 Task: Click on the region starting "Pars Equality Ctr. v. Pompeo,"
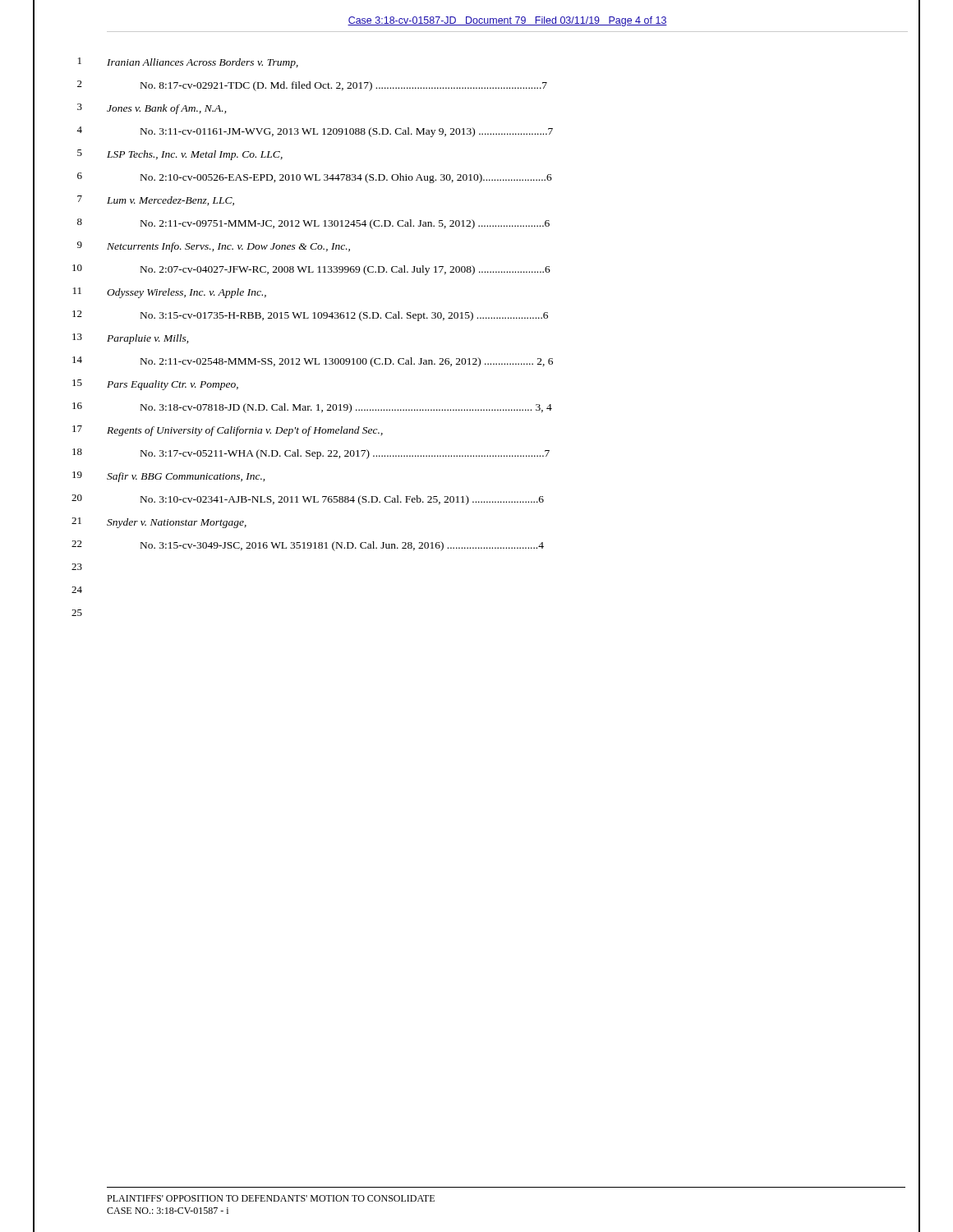click(x=173, y=384)
